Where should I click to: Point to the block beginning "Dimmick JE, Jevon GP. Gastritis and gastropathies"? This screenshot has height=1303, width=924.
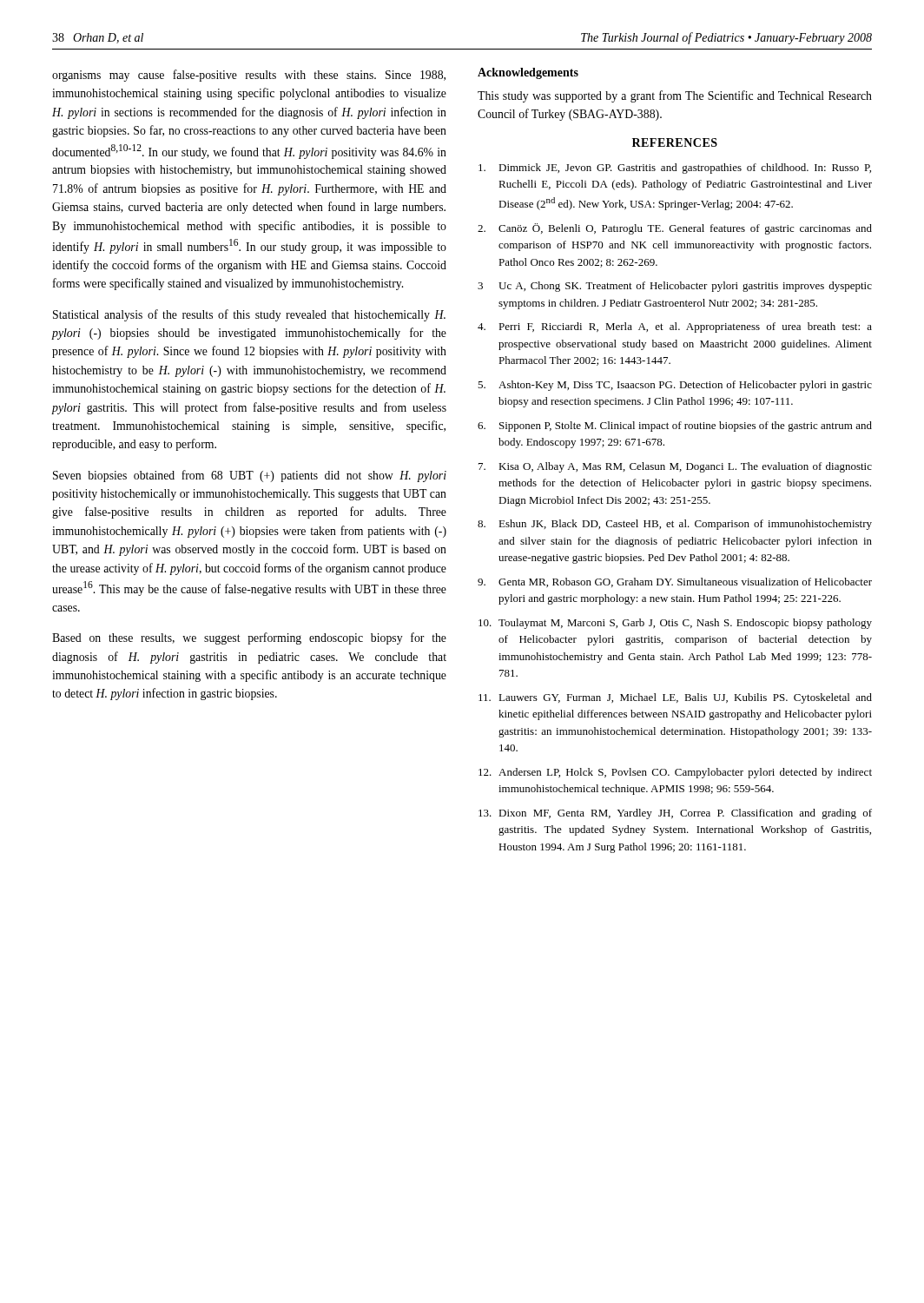coord(675,186)
